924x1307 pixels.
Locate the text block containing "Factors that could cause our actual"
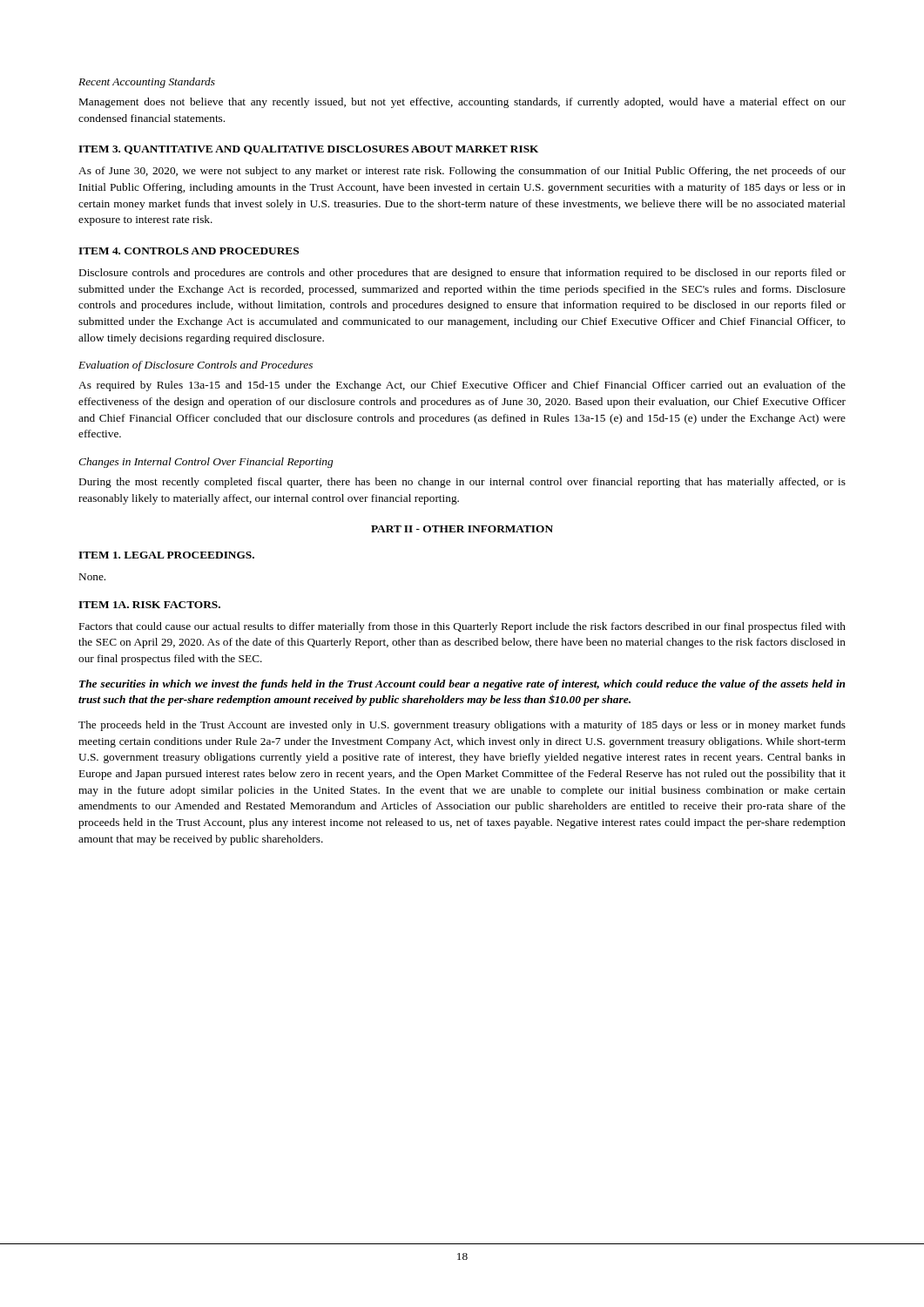(462, 642)
